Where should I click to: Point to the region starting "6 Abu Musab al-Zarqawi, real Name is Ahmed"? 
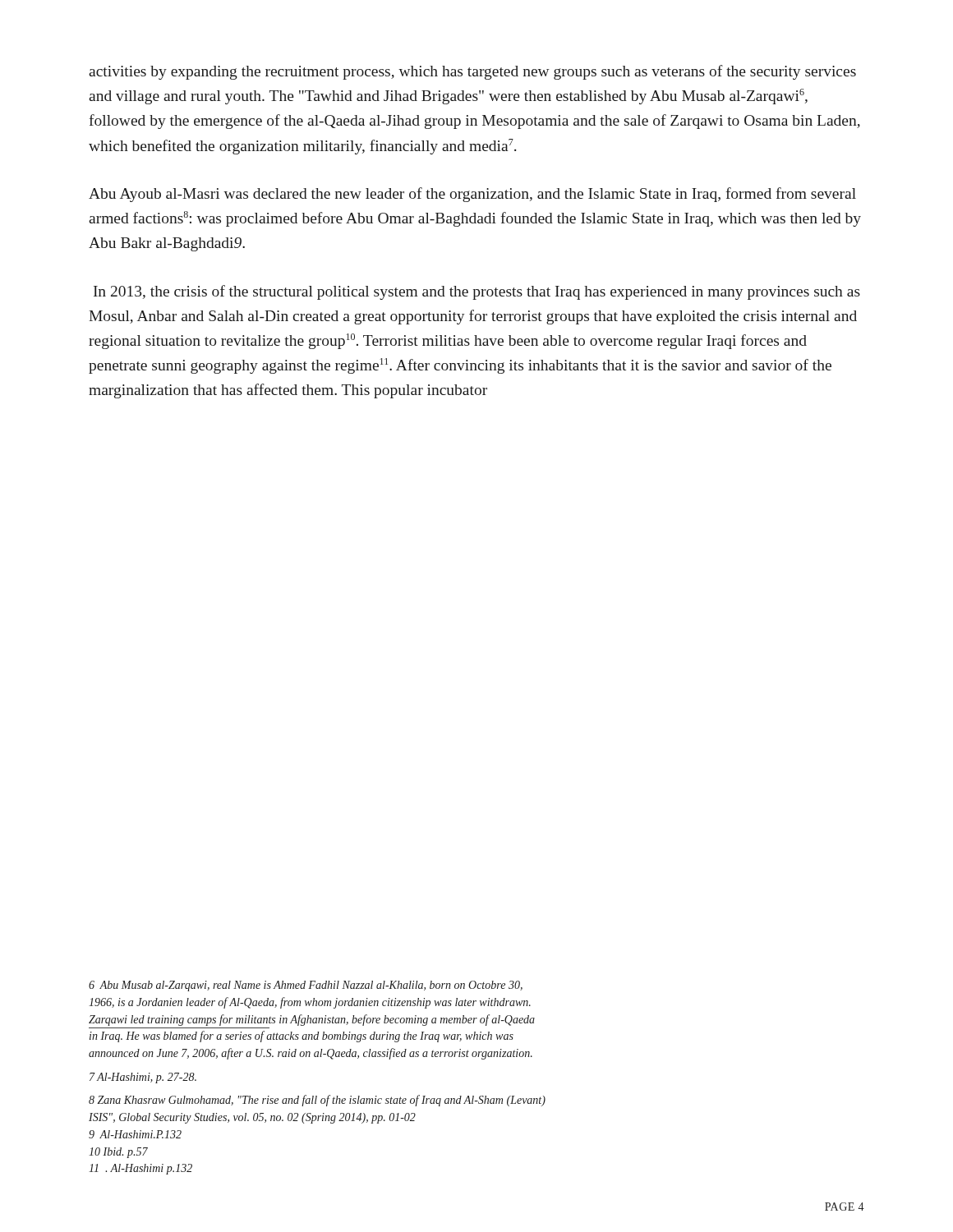pyautogui.click(x=312, y=1019)
